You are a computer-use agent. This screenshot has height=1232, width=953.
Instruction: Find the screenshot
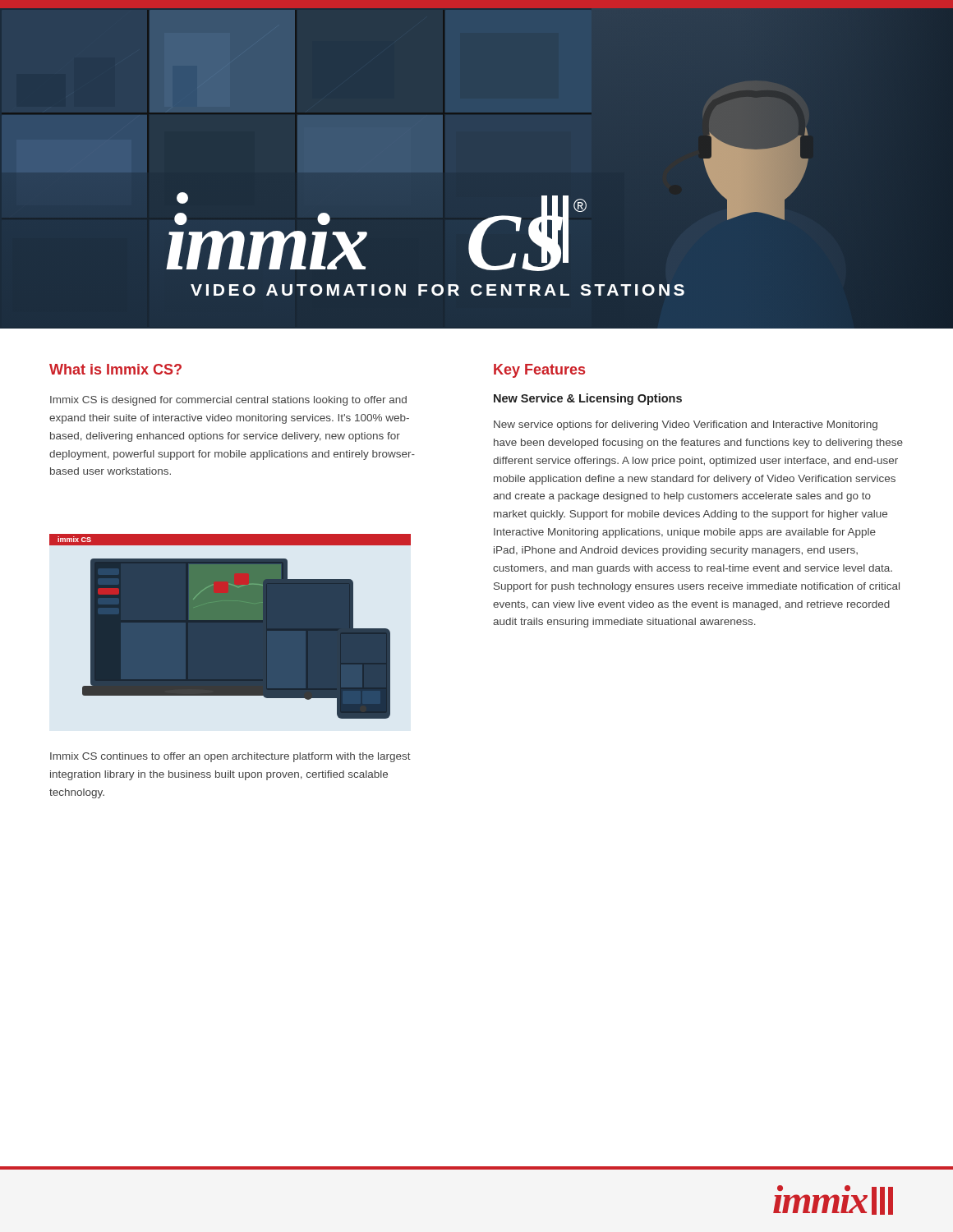[x=230, y=632]
